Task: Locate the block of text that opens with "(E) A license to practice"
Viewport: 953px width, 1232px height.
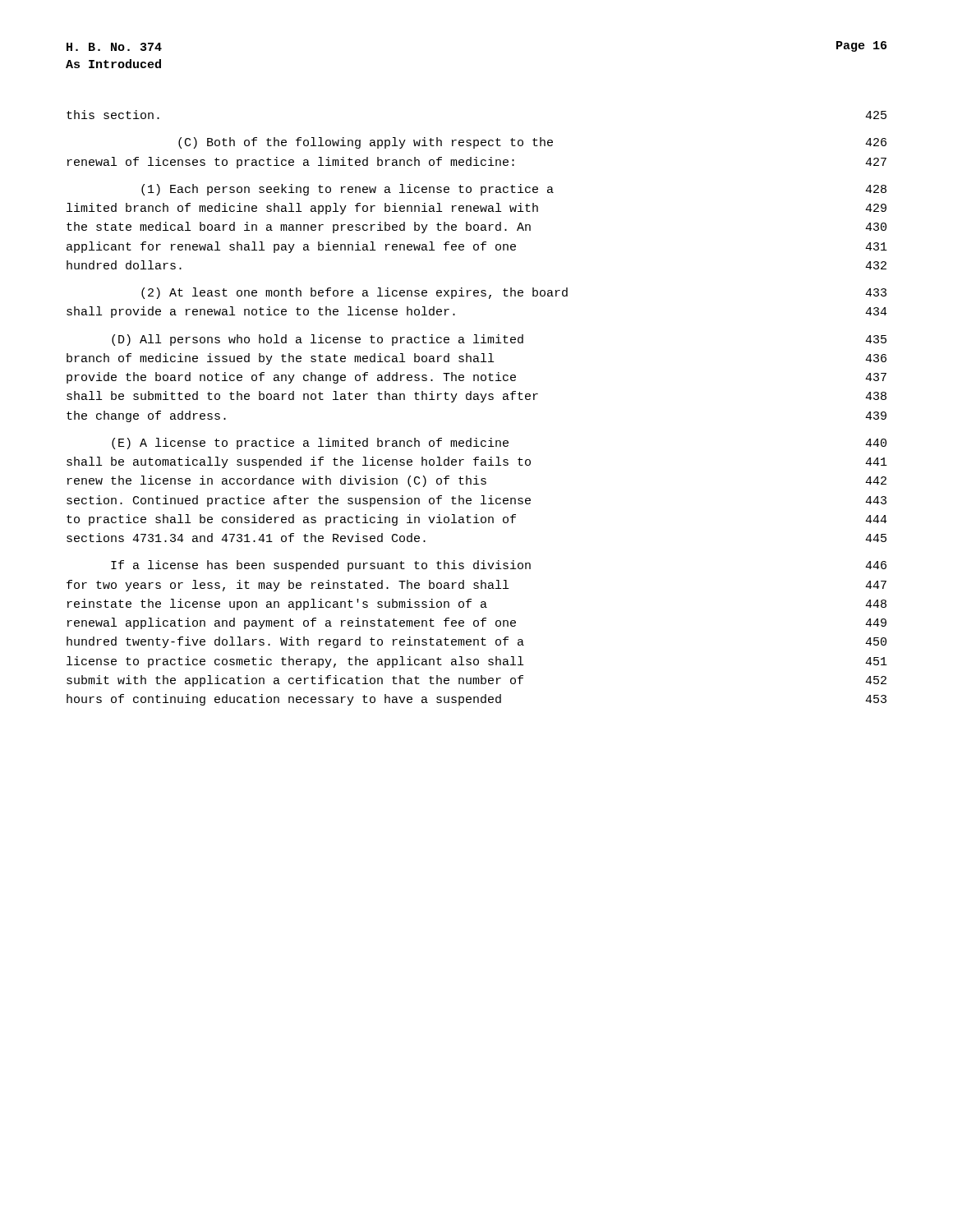Action: coord(476,444)
